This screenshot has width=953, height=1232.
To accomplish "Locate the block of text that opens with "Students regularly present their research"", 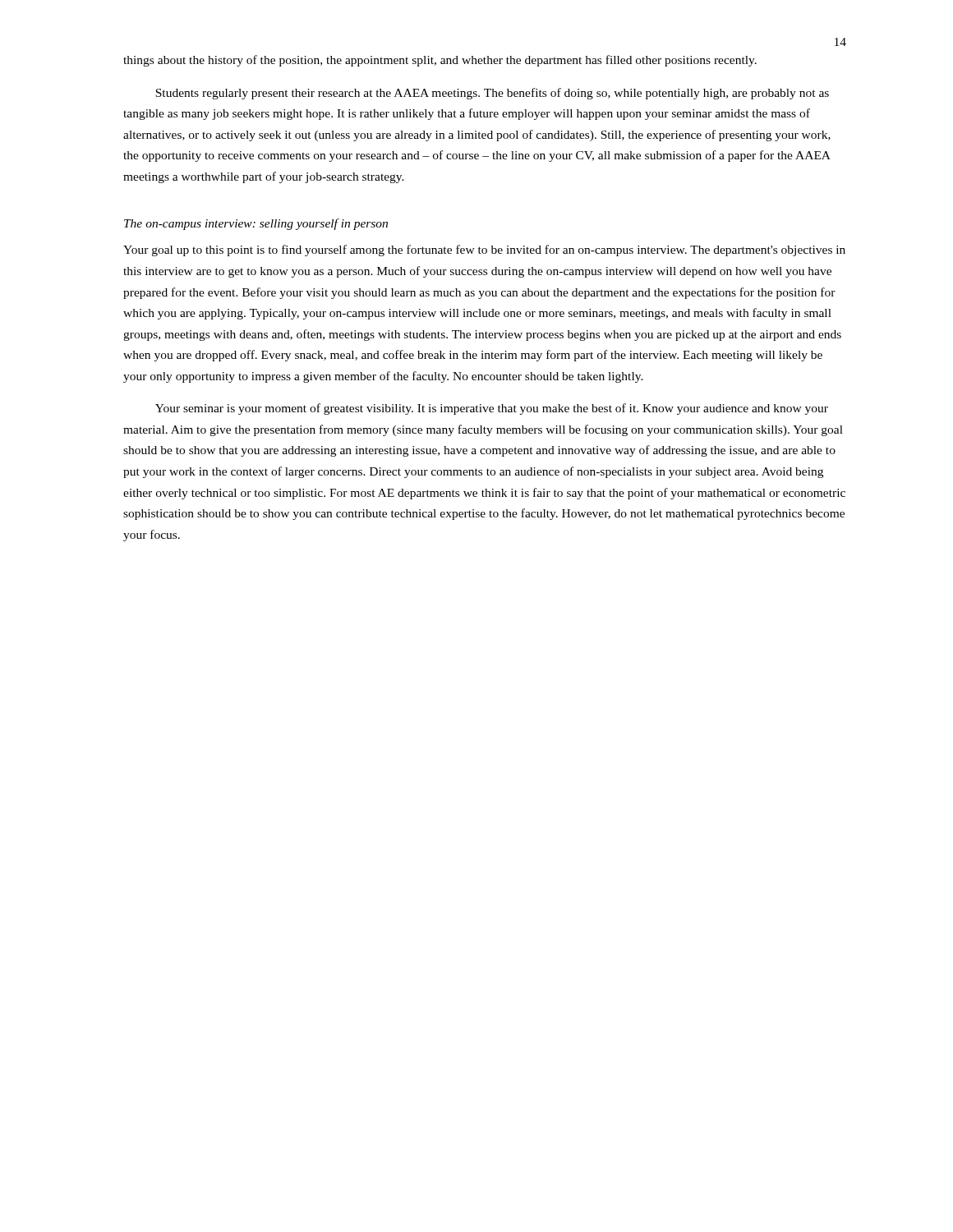I will pos(485,134).
